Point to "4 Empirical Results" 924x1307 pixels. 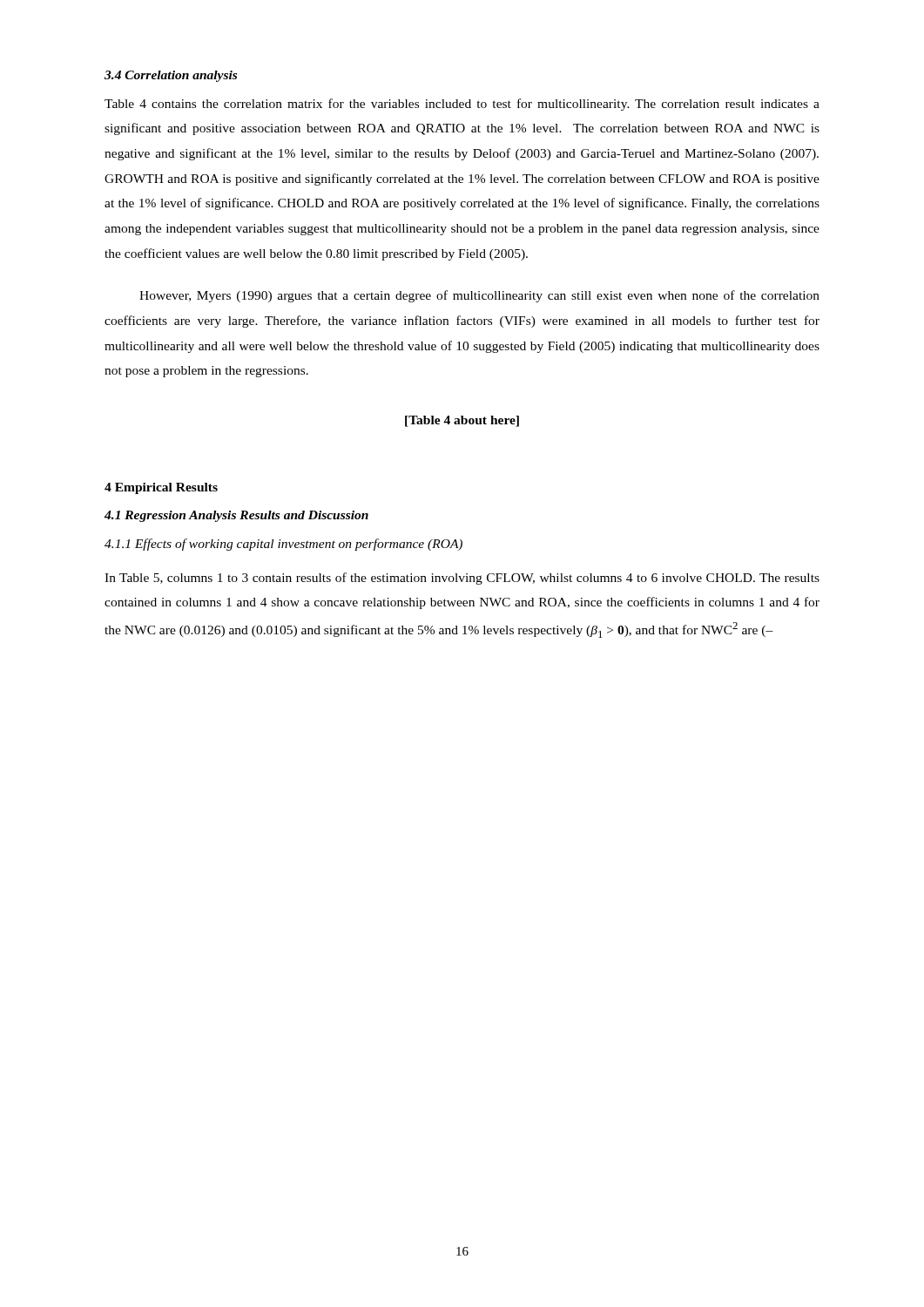point(161,486)
